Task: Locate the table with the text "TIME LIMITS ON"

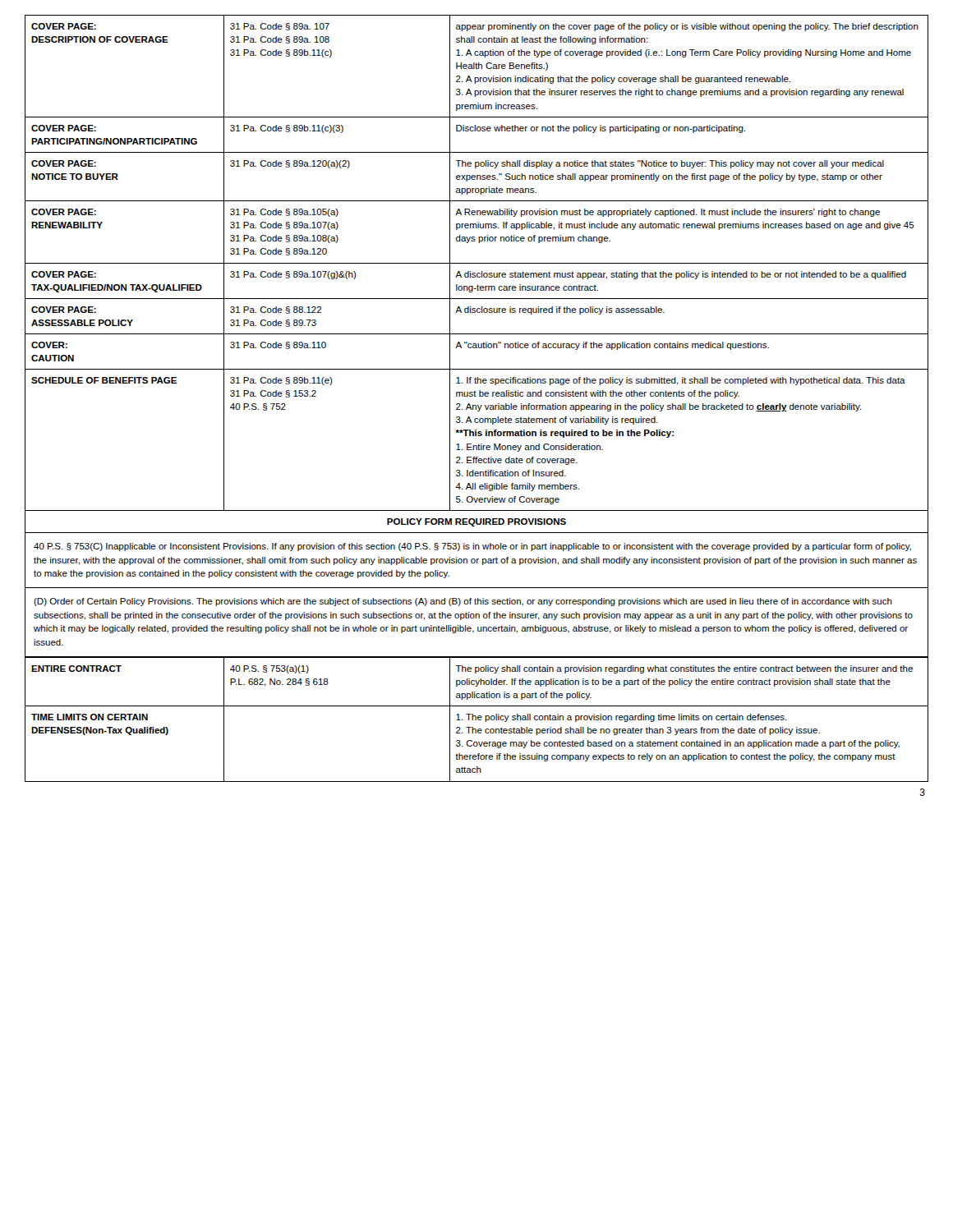Action: tap(476, 719)
